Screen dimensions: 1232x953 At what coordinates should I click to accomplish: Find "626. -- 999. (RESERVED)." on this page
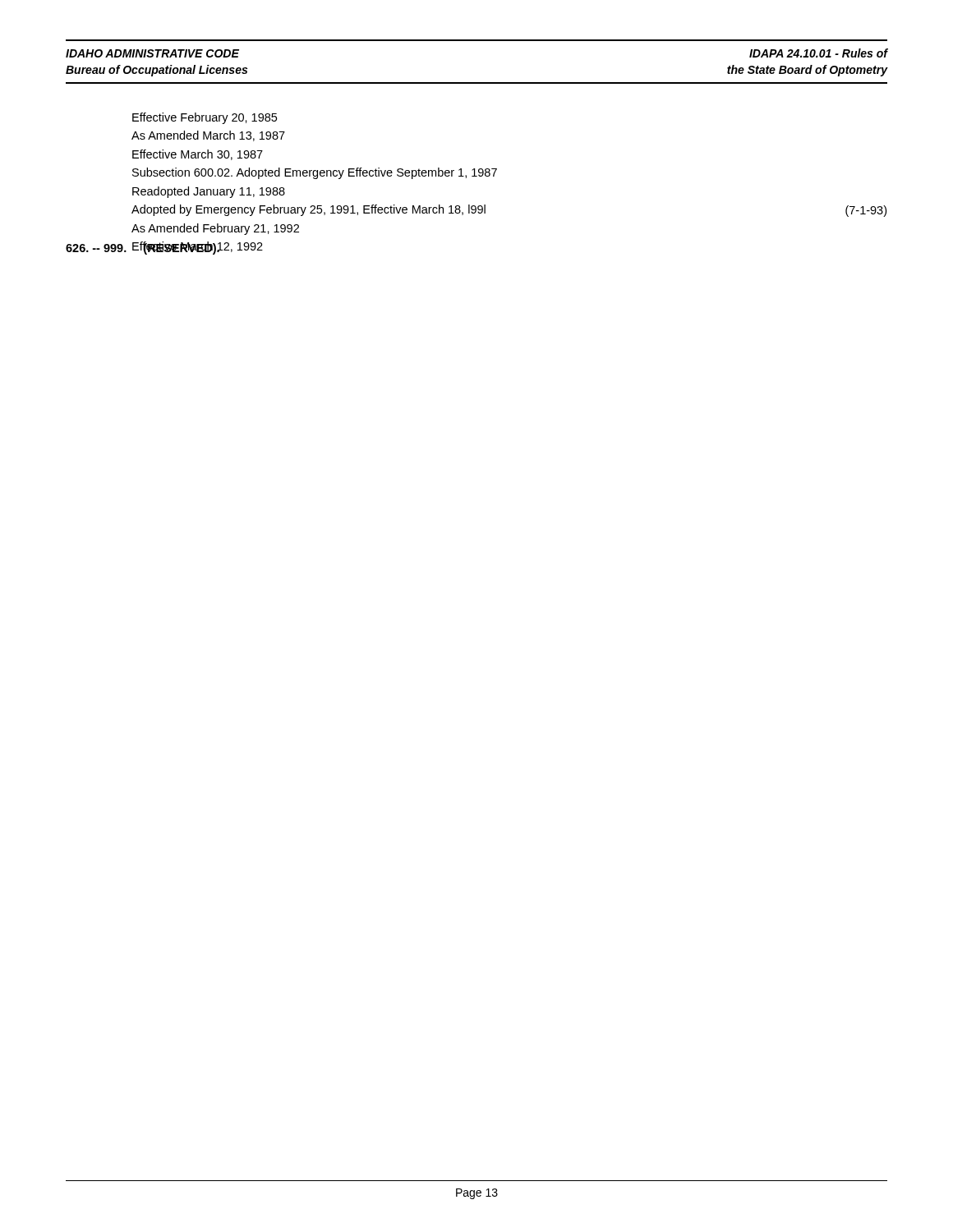pos(143,248)
